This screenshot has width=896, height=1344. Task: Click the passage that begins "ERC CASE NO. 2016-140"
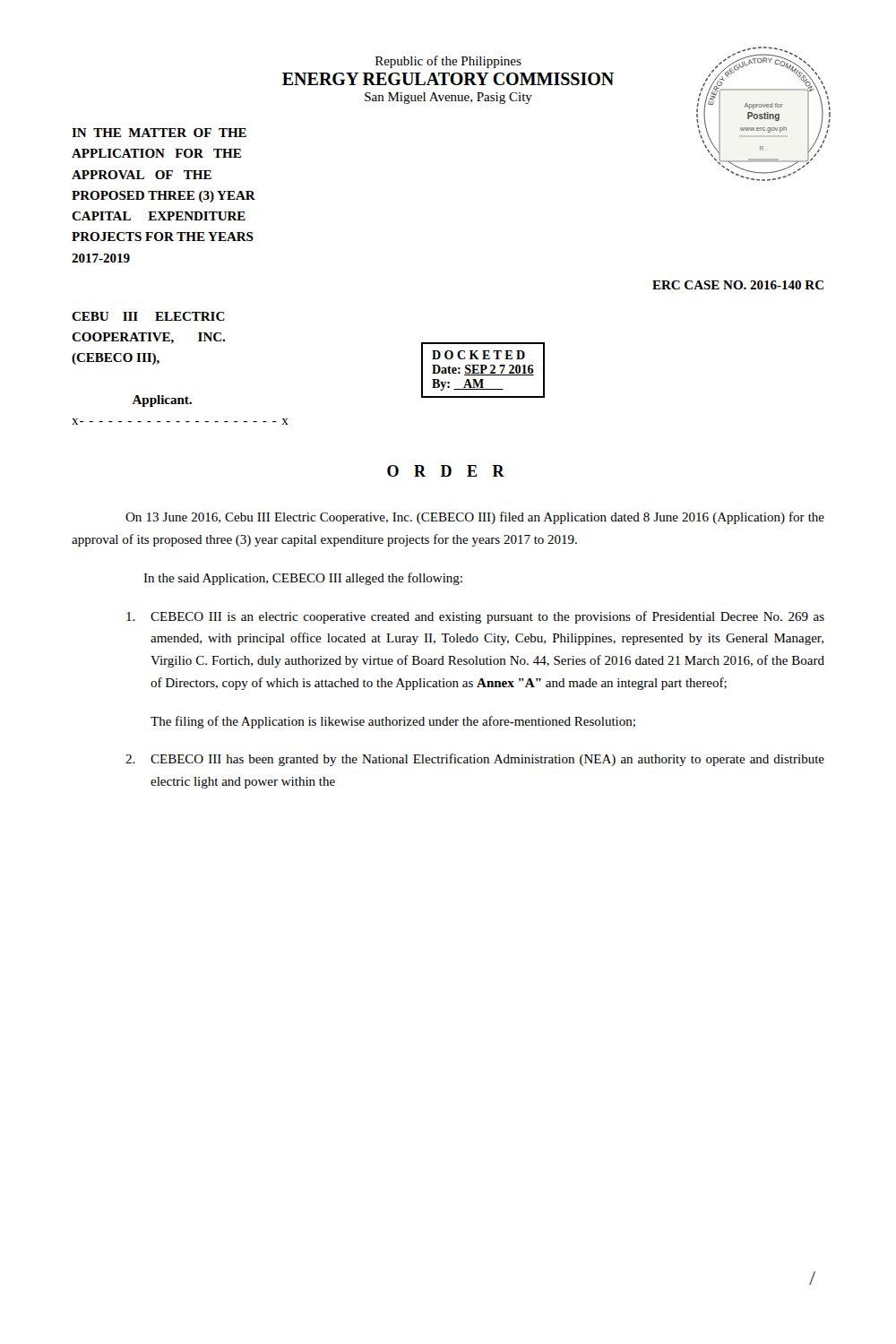tap(738, 285)
